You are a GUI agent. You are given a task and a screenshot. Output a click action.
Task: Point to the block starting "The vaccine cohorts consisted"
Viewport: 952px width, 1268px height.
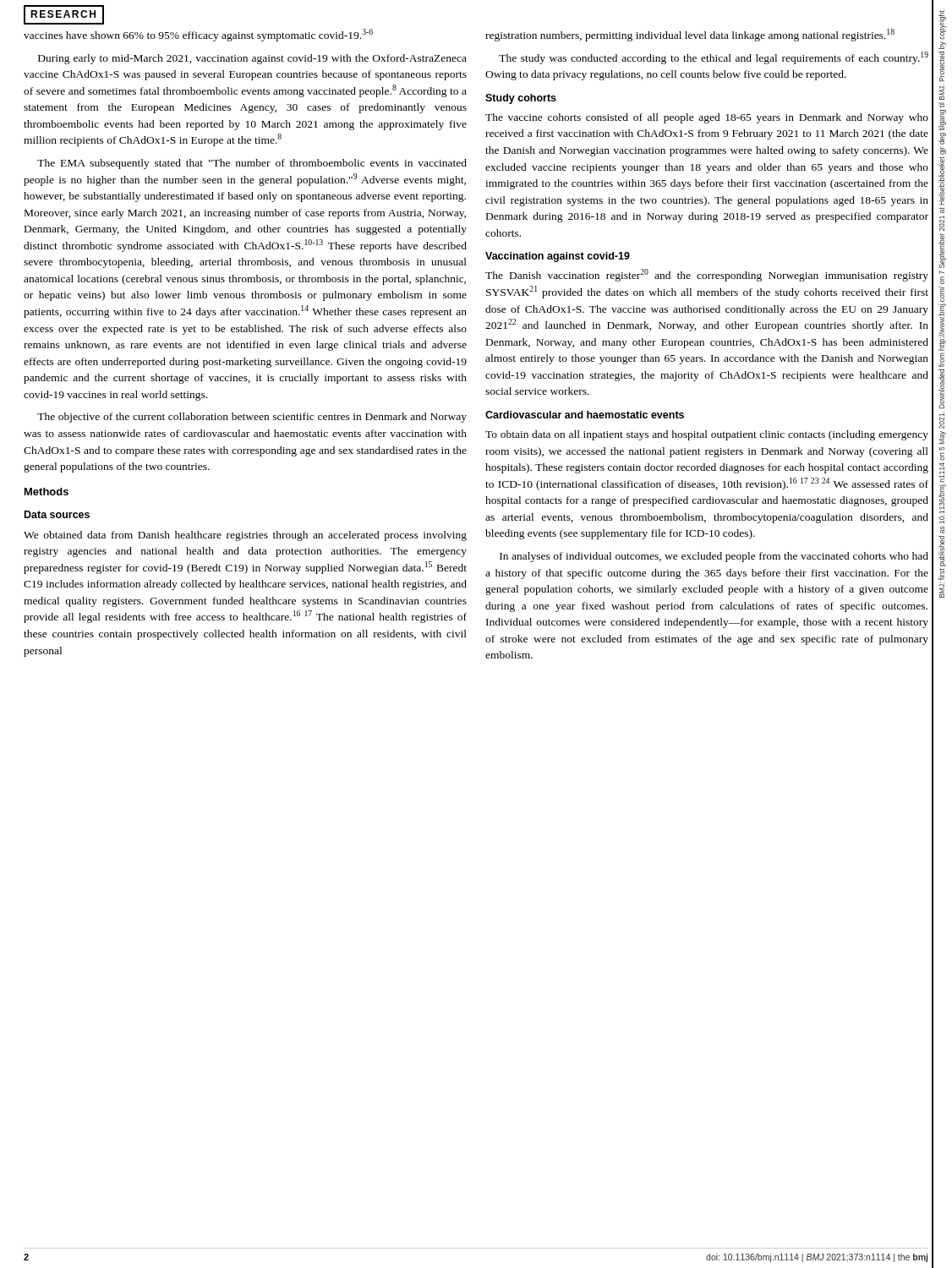(x=707, y=175)
